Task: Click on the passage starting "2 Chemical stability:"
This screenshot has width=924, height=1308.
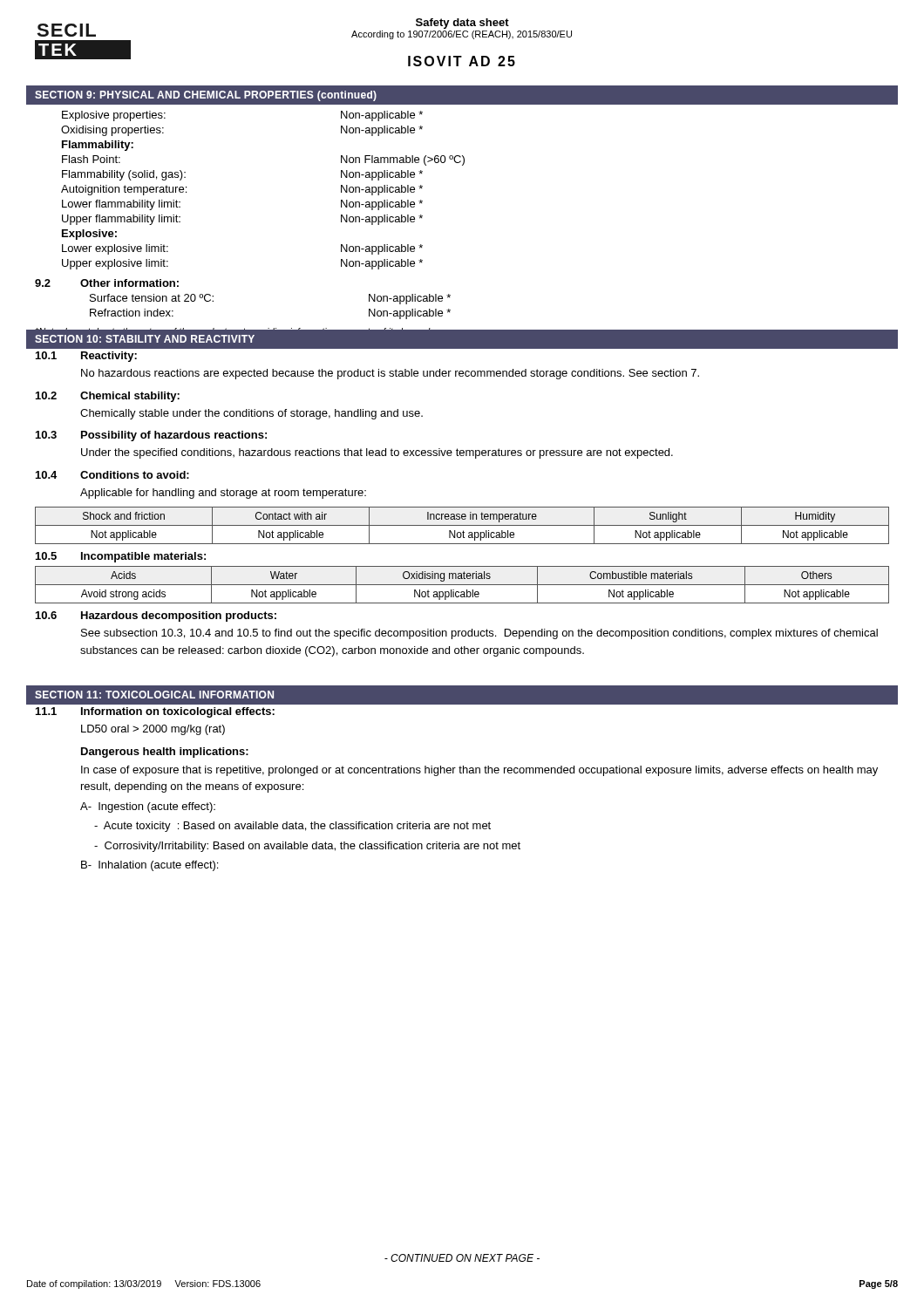Action: click(108, 397)
